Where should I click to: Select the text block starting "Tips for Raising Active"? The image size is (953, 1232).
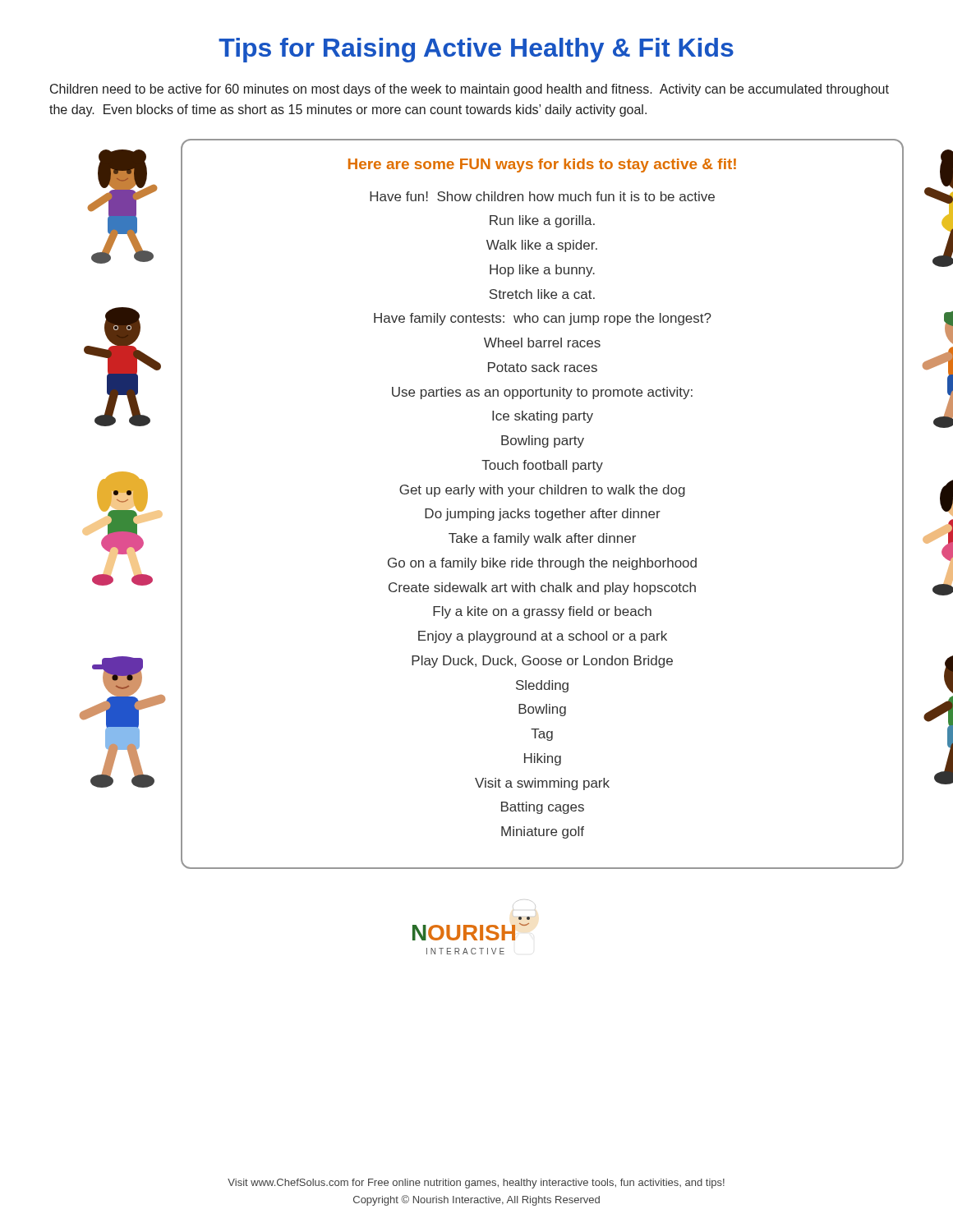coord(476,48)
